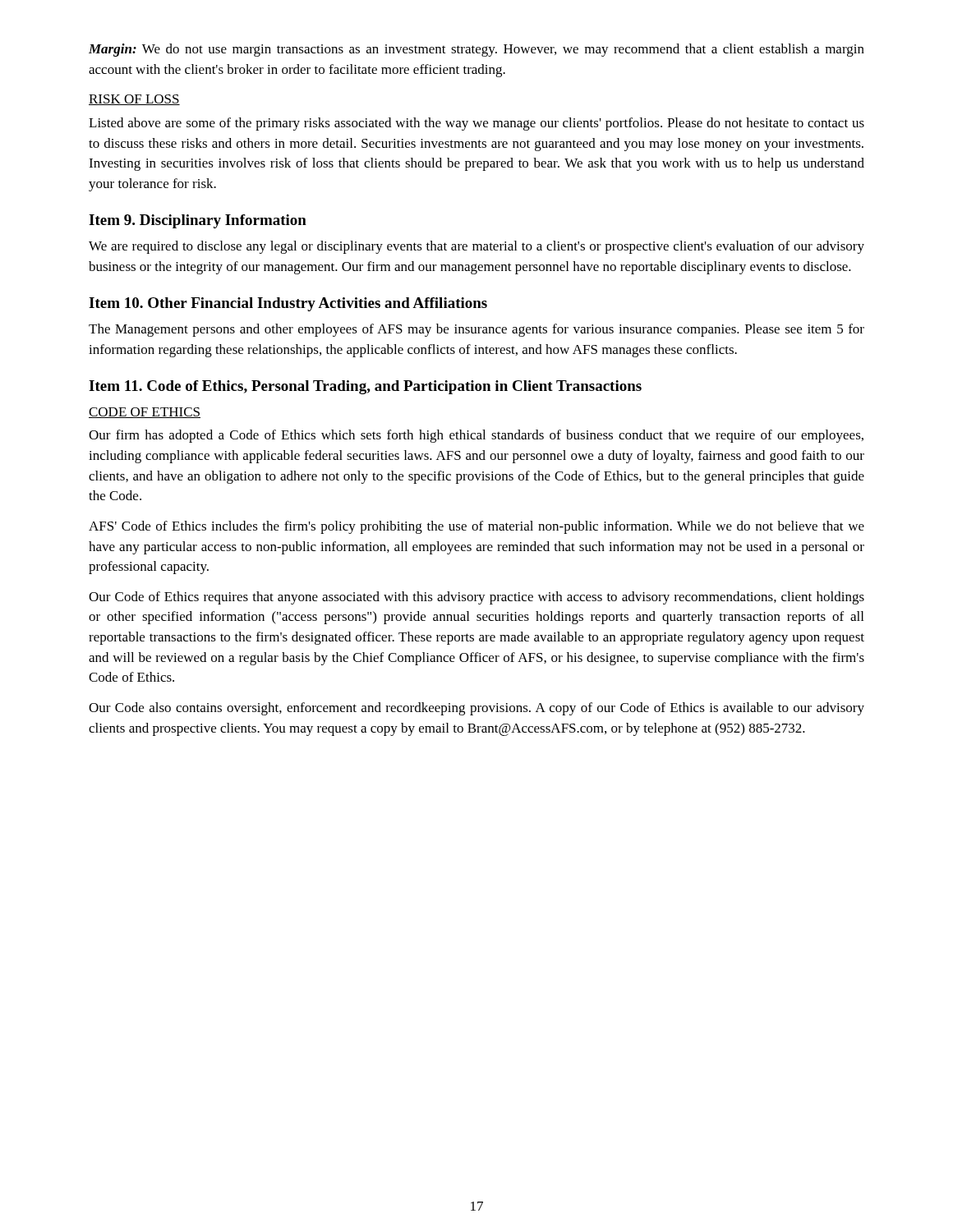This screenshot has height=1232, width=953.
Task: Locate the text block containing "Our Code of Ethics requires that"
Action: tap(476, 638)
